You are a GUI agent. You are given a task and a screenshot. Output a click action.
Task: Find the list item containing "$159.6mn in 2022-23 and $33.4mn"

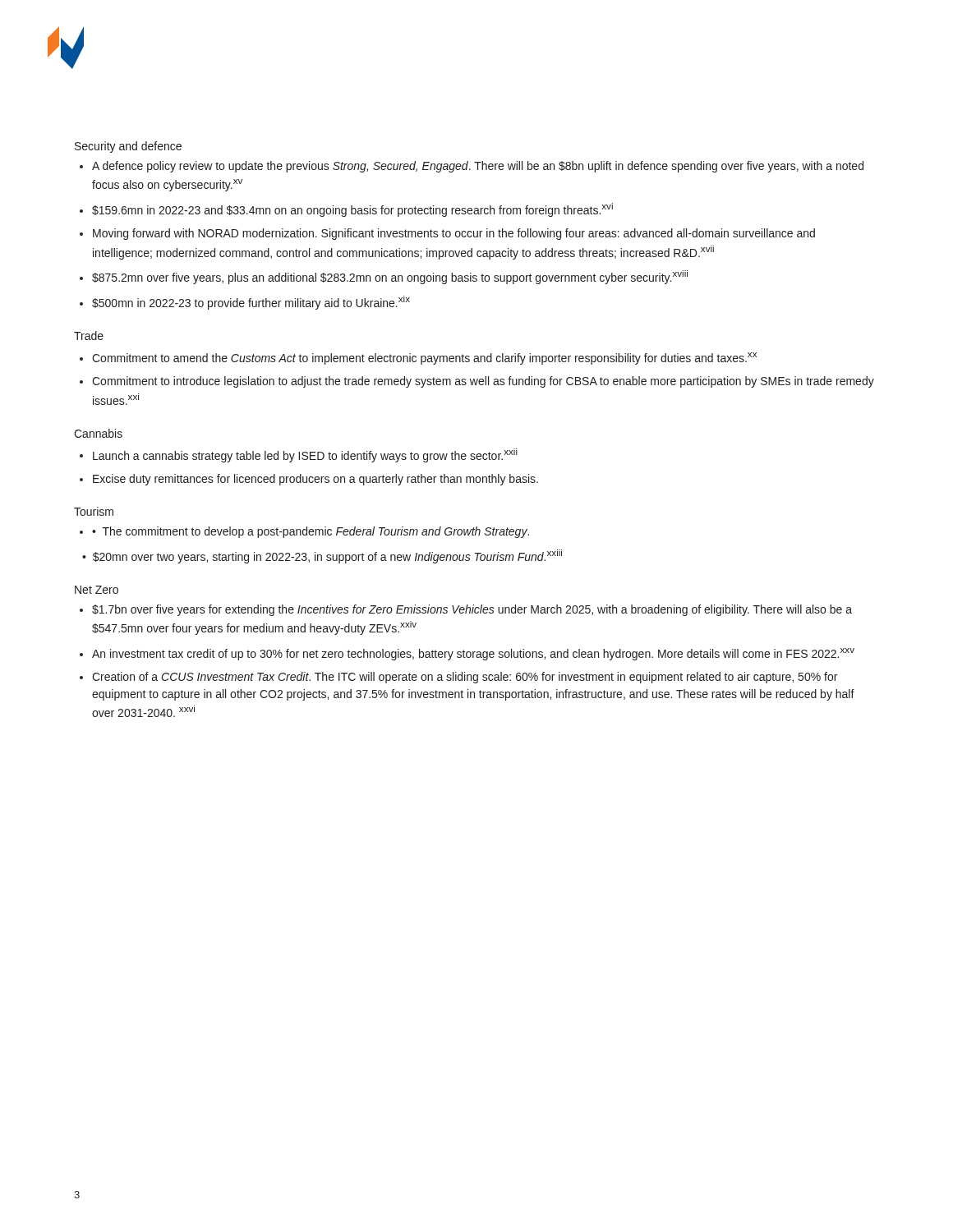353,209
